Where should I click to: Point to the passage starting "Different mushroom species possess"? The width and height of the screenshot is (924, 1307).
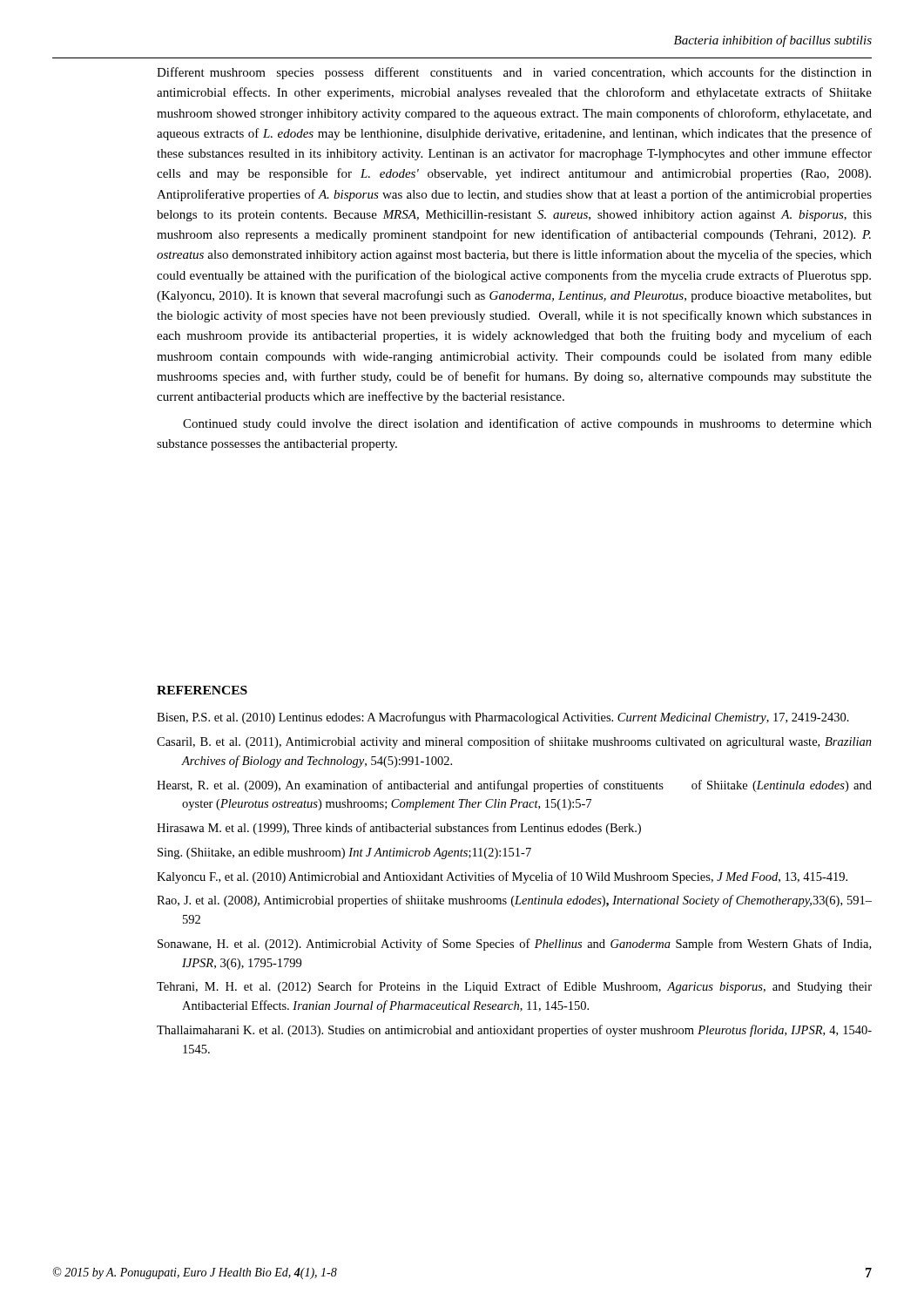[x=514, y=258]
